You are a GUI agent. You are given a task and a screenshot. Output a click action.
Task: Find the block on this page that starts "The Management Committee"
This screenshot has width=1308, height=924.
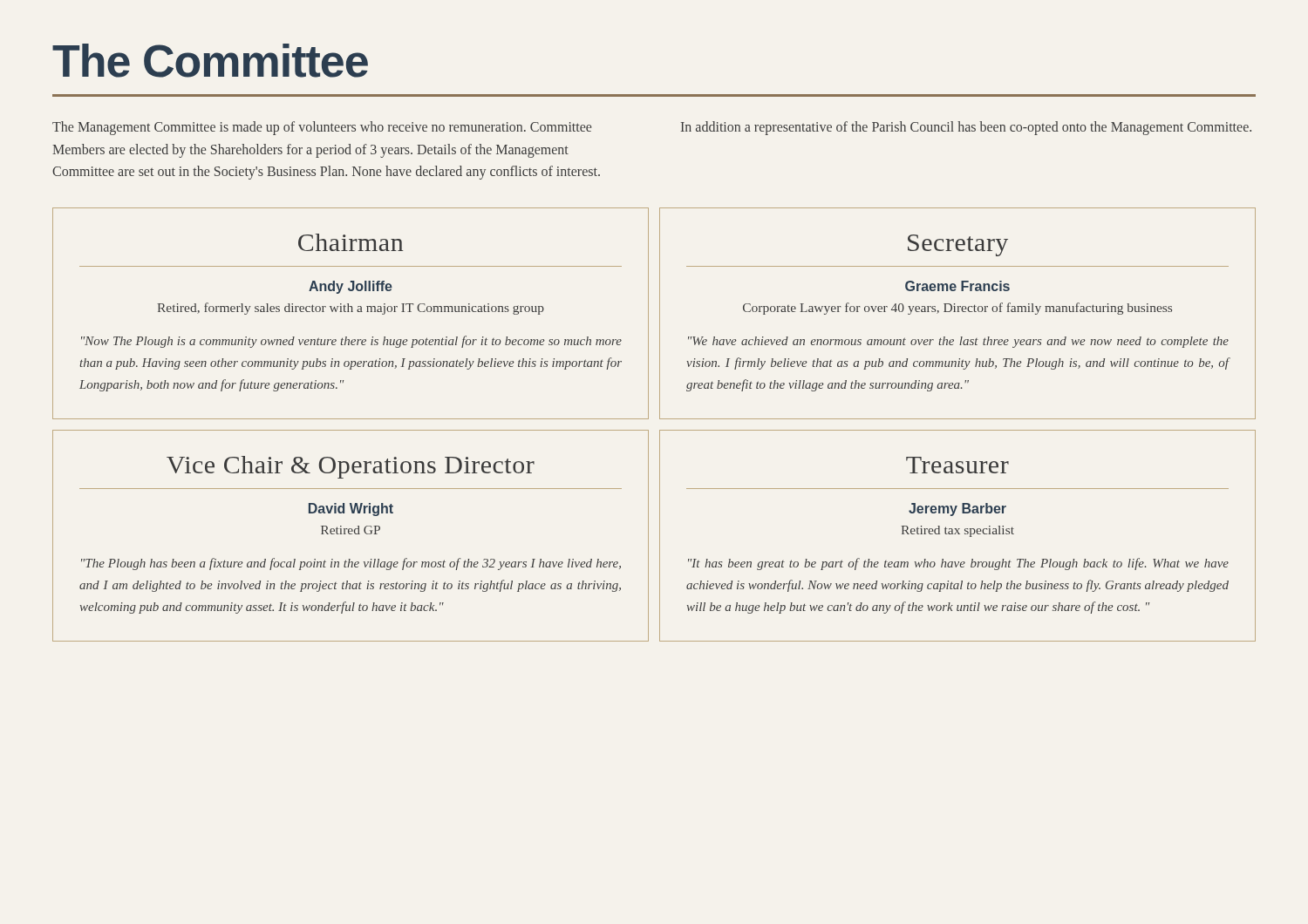pos(327,149)
